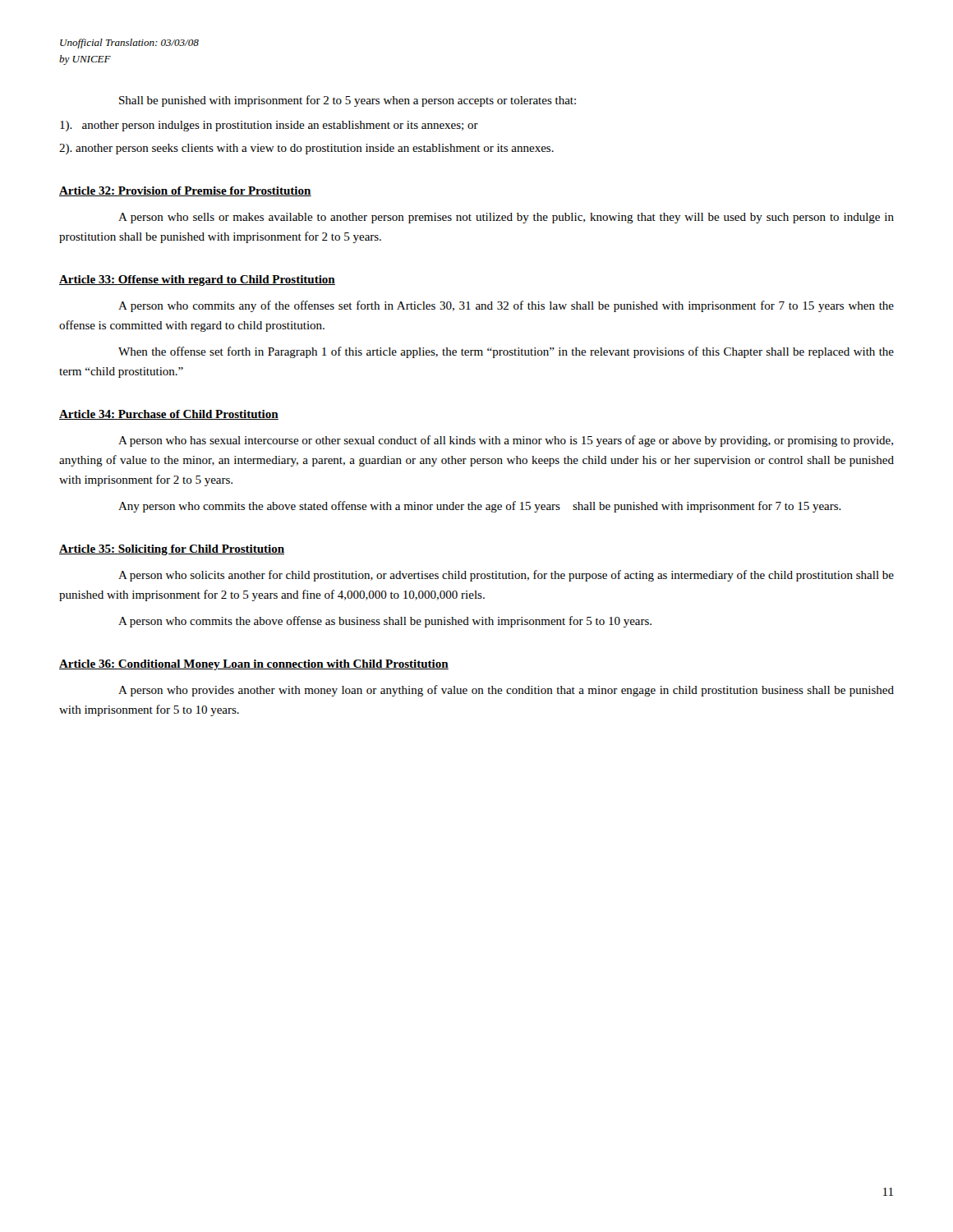The image size is (953, 1232).
Task: Select the passage starting "1). another person indulges in"
Action: pos(268,125)
